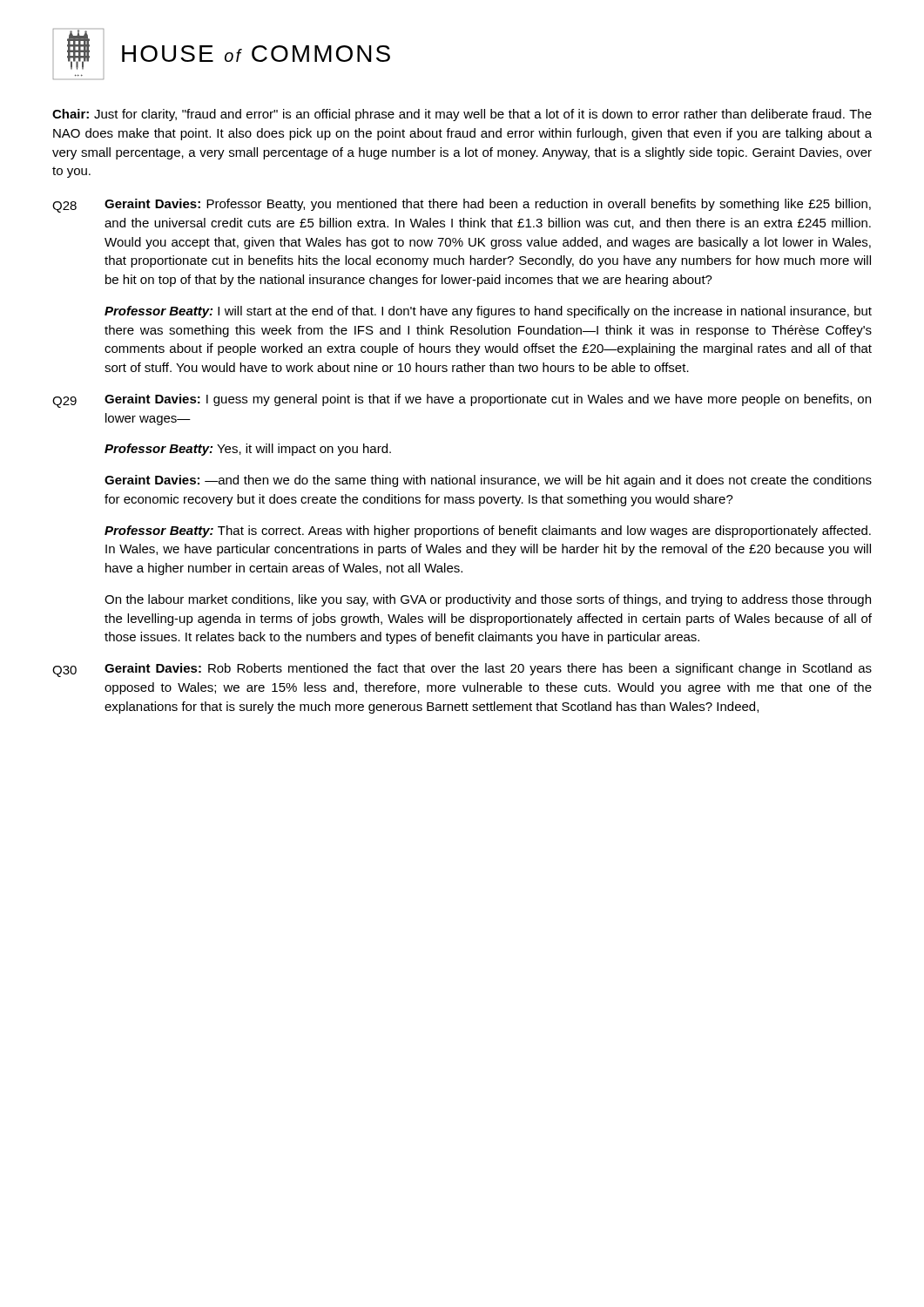Find the element starting "Q28 Geraint Davies: Professor Beatty, you"

462,248
